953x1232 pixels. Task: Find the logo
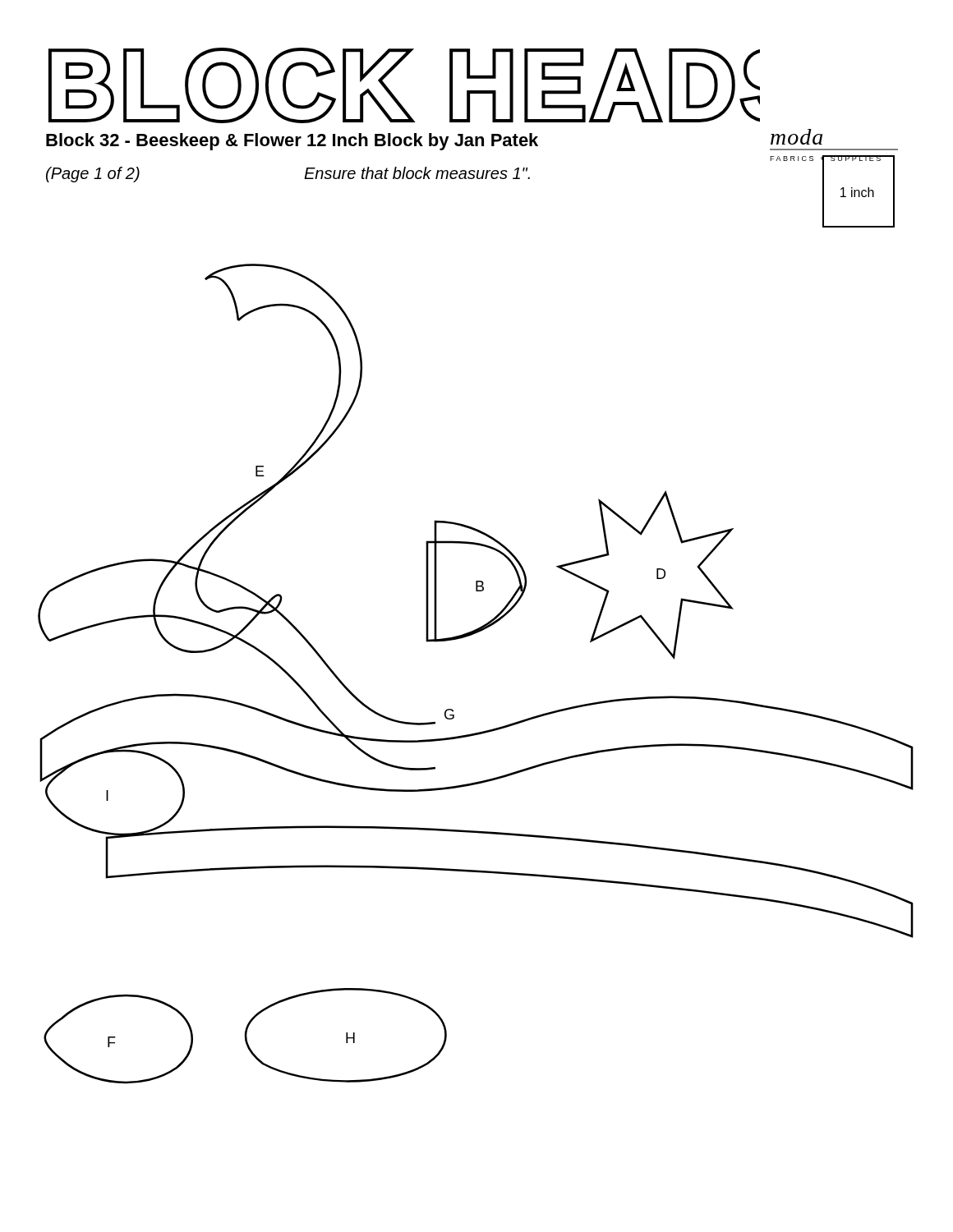[834, 144]
